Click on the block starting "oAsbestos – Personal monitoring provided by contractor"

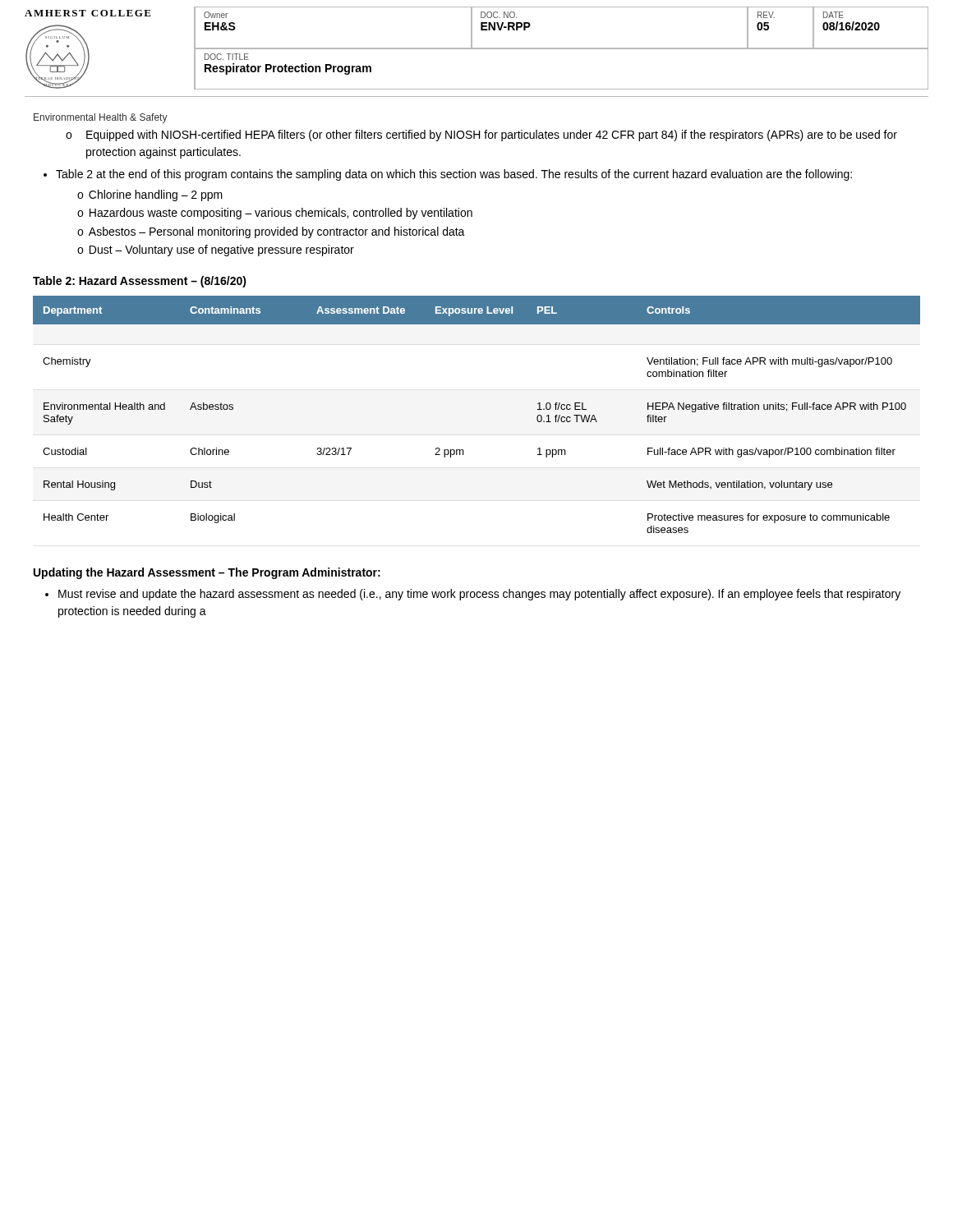[x=271, y=231]
